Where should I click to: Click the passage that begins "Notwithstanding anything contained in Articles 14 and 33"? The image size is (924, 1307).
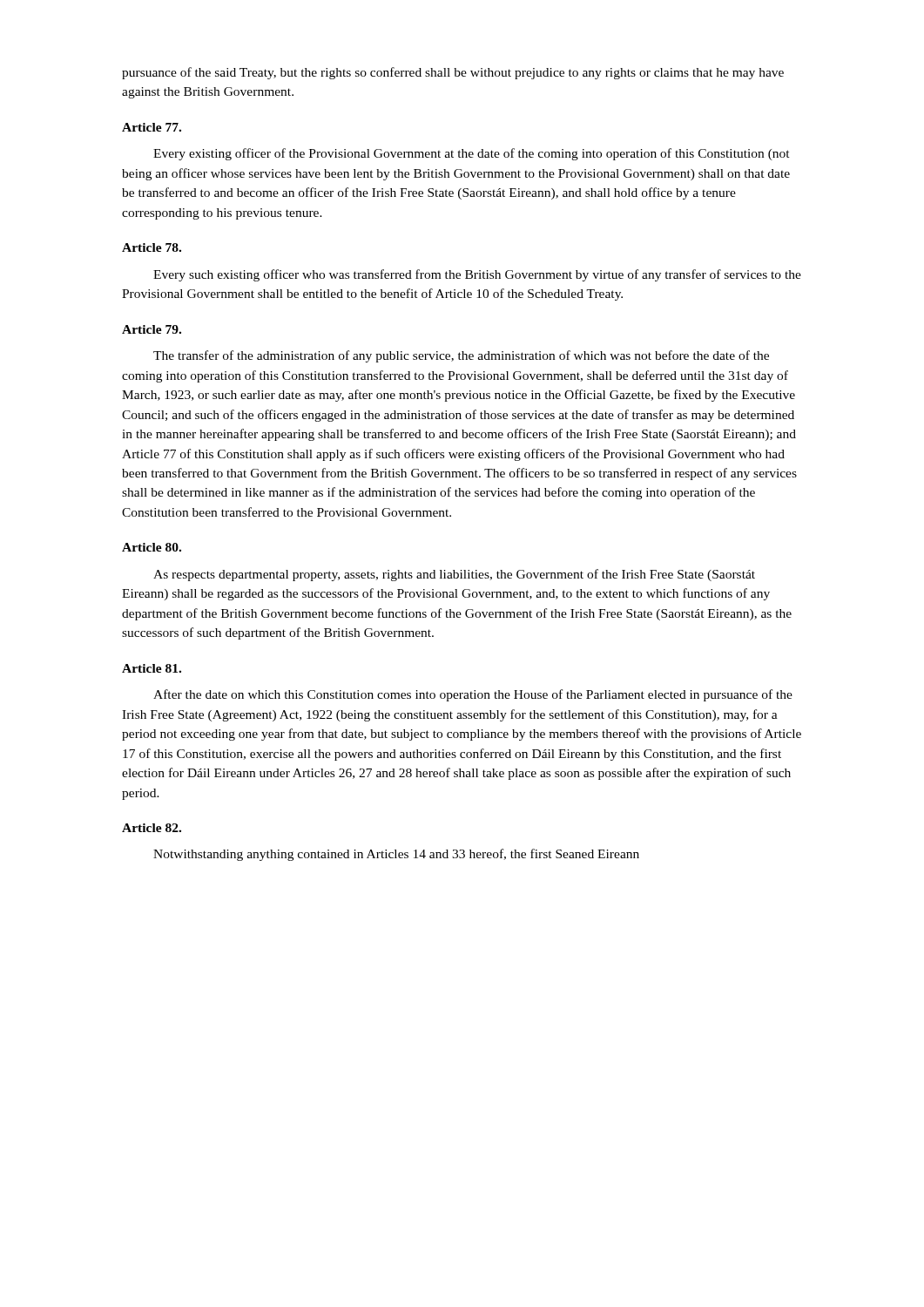click(x=396, y=854)
